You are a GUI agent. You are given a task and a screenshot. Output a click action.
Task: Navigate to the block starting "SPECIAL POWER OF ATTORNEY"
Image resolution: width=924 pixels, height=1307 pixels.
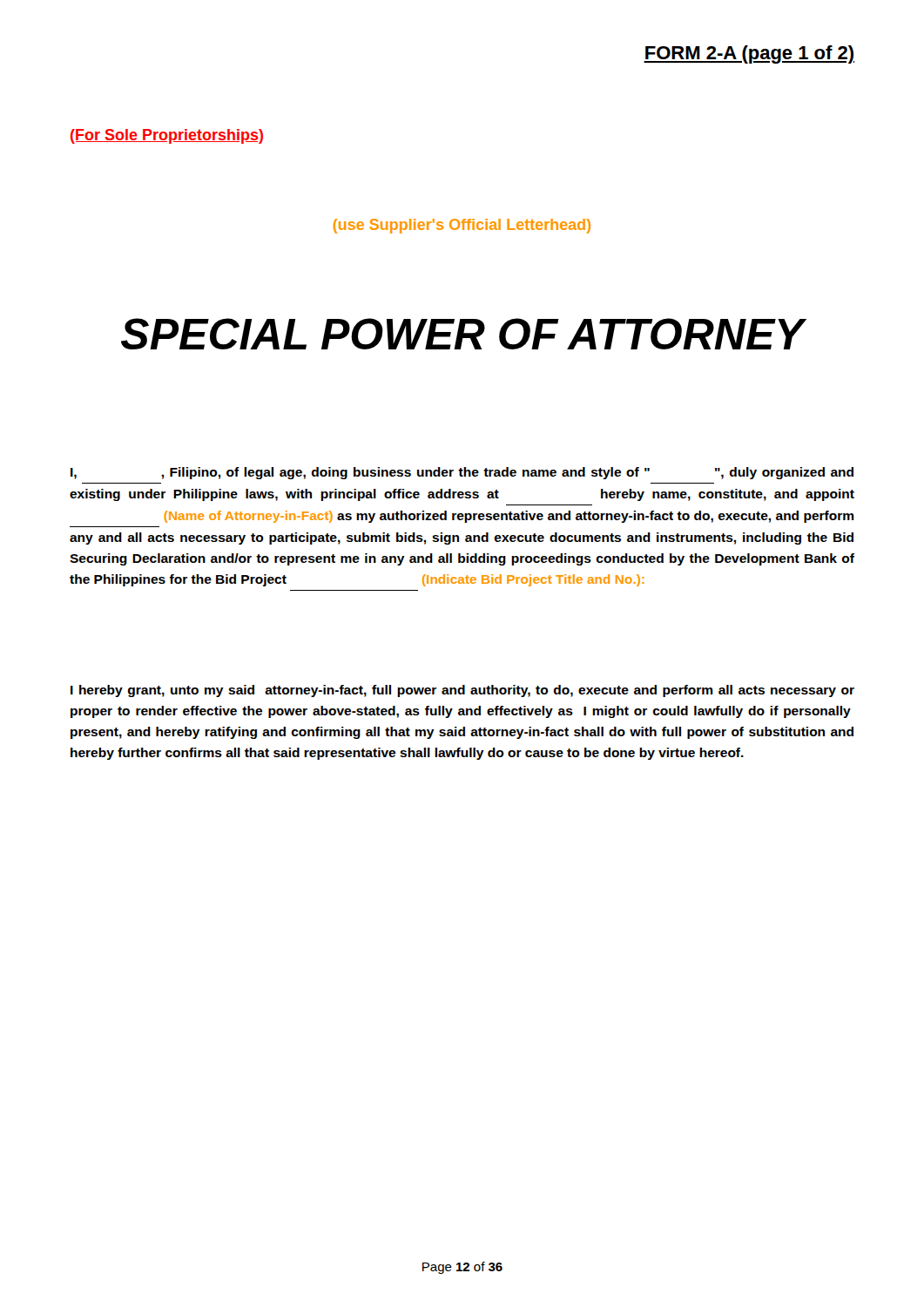(462, 335)
